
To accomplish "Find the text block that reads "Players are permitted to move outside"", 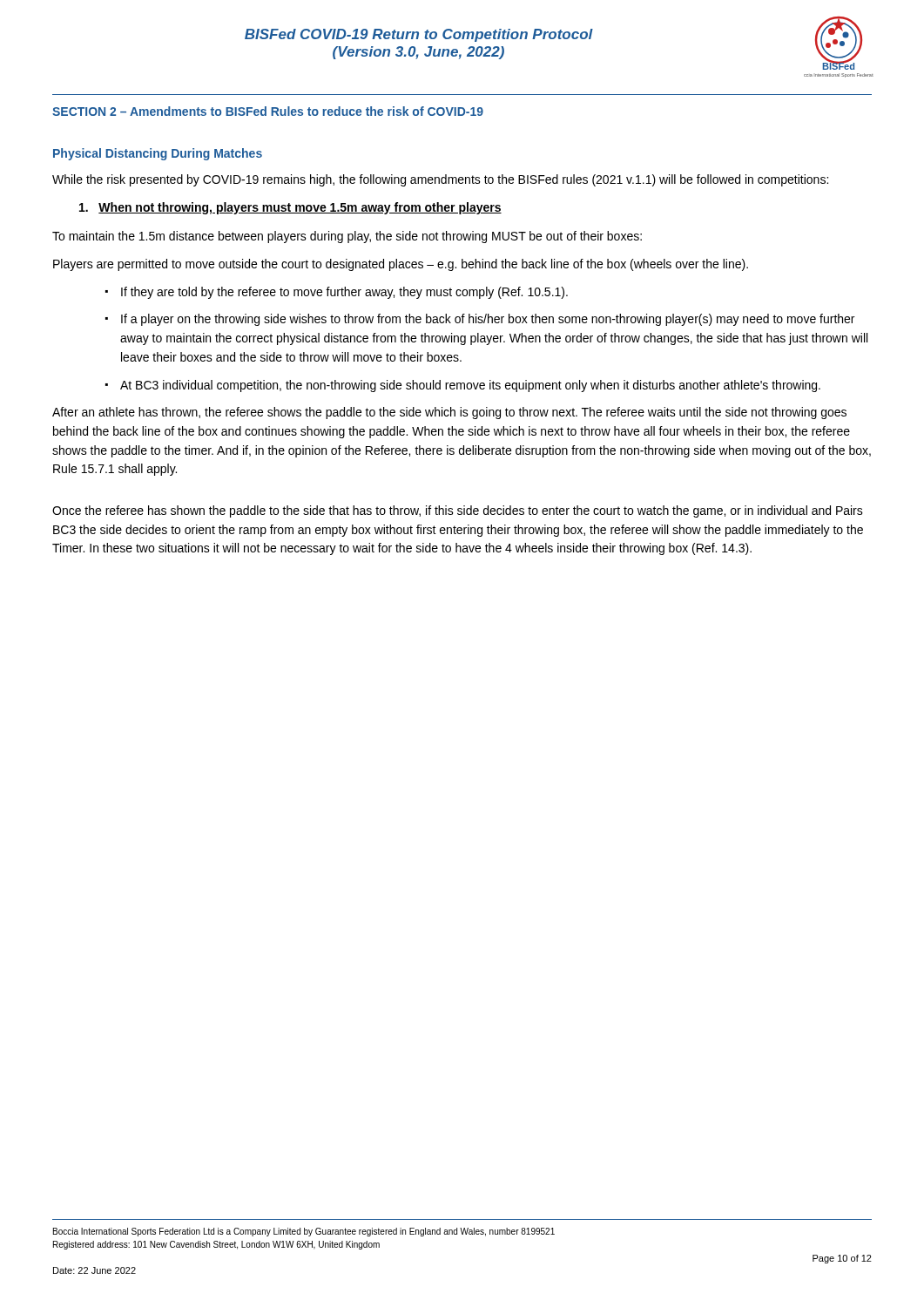I will [401, 264].
